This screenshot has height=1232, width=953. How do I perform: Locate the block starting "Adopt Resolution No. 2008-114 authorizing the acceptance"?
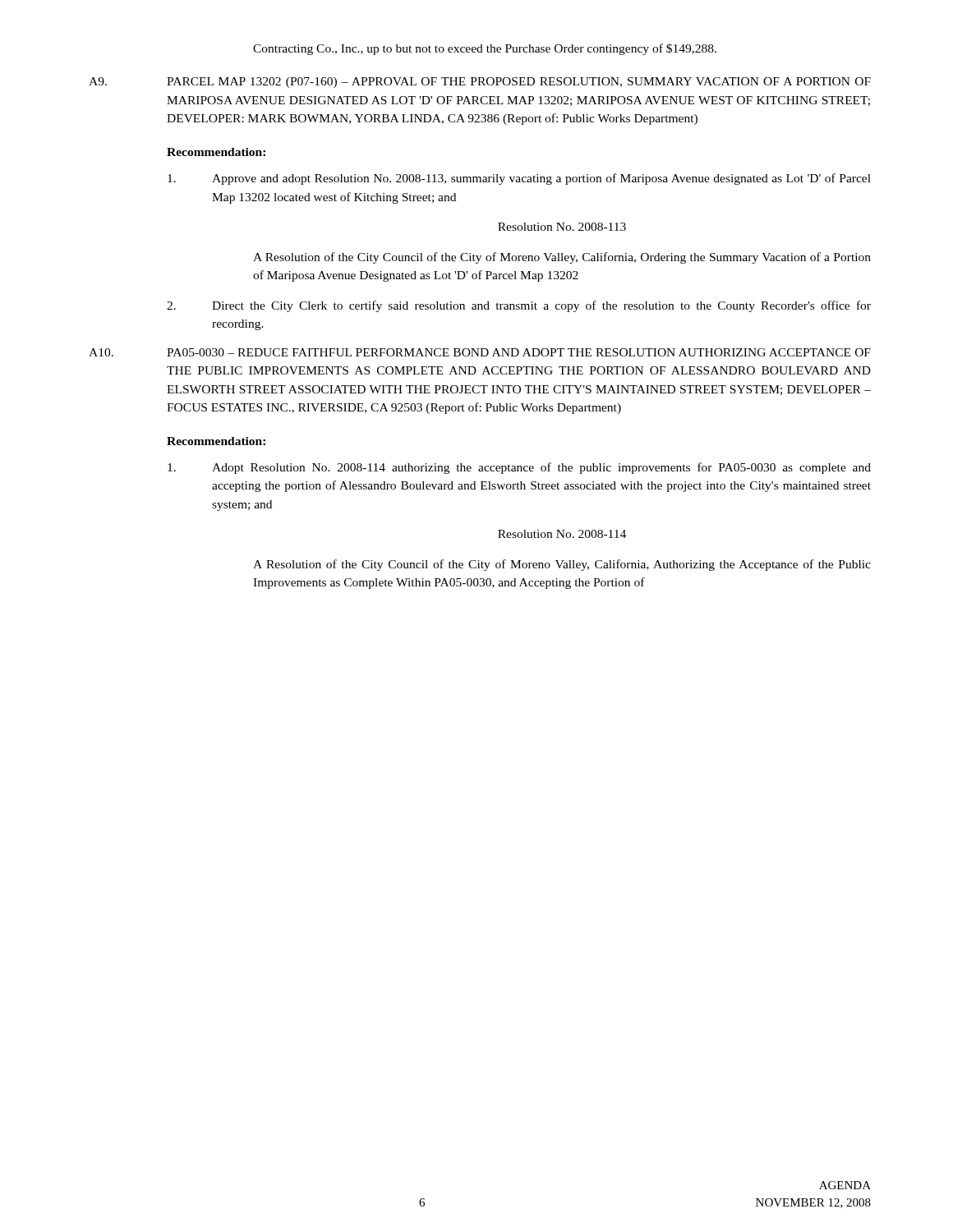[519, 486]
